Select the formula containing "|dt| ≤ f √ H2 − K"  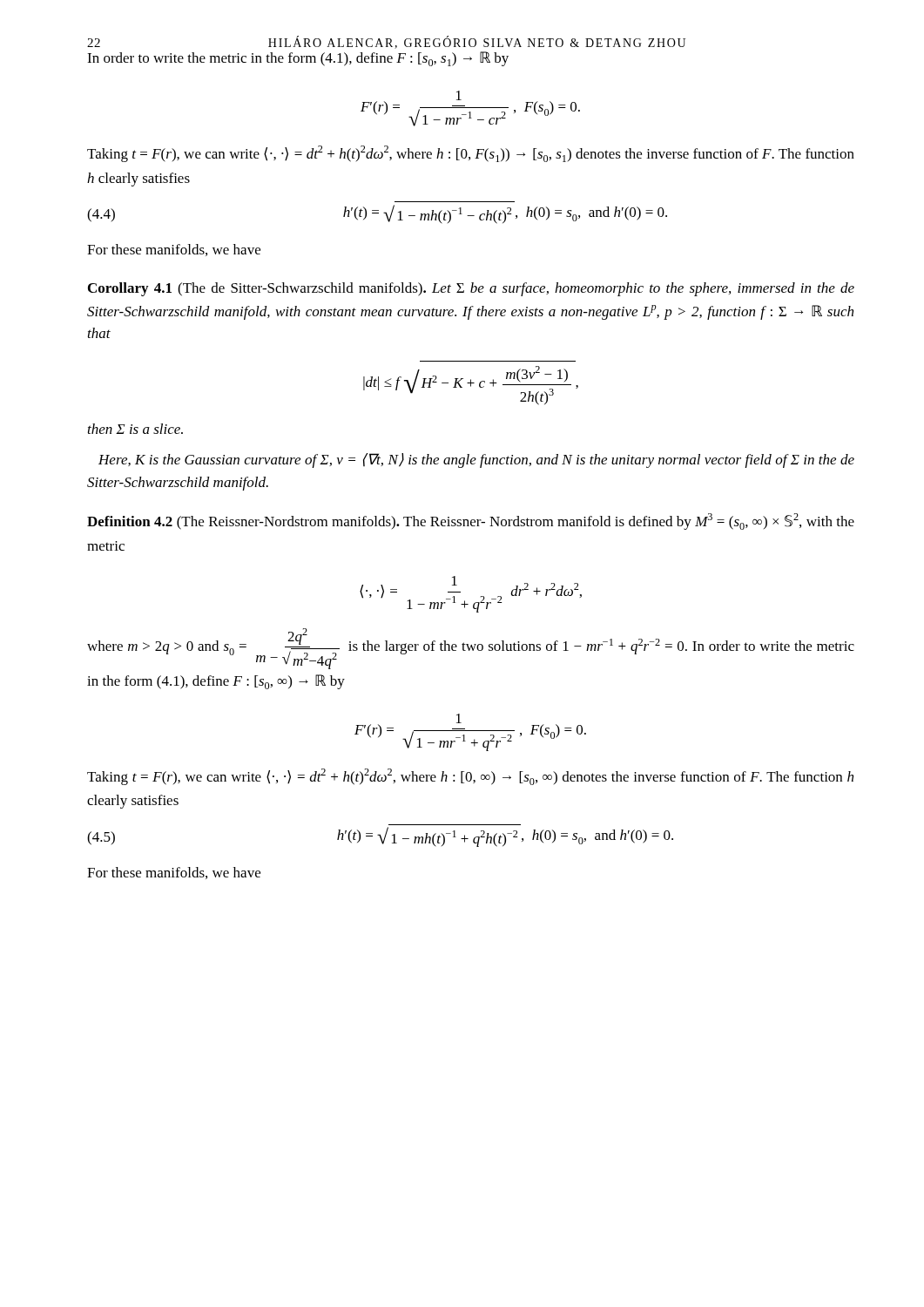(x=471, y=383)
